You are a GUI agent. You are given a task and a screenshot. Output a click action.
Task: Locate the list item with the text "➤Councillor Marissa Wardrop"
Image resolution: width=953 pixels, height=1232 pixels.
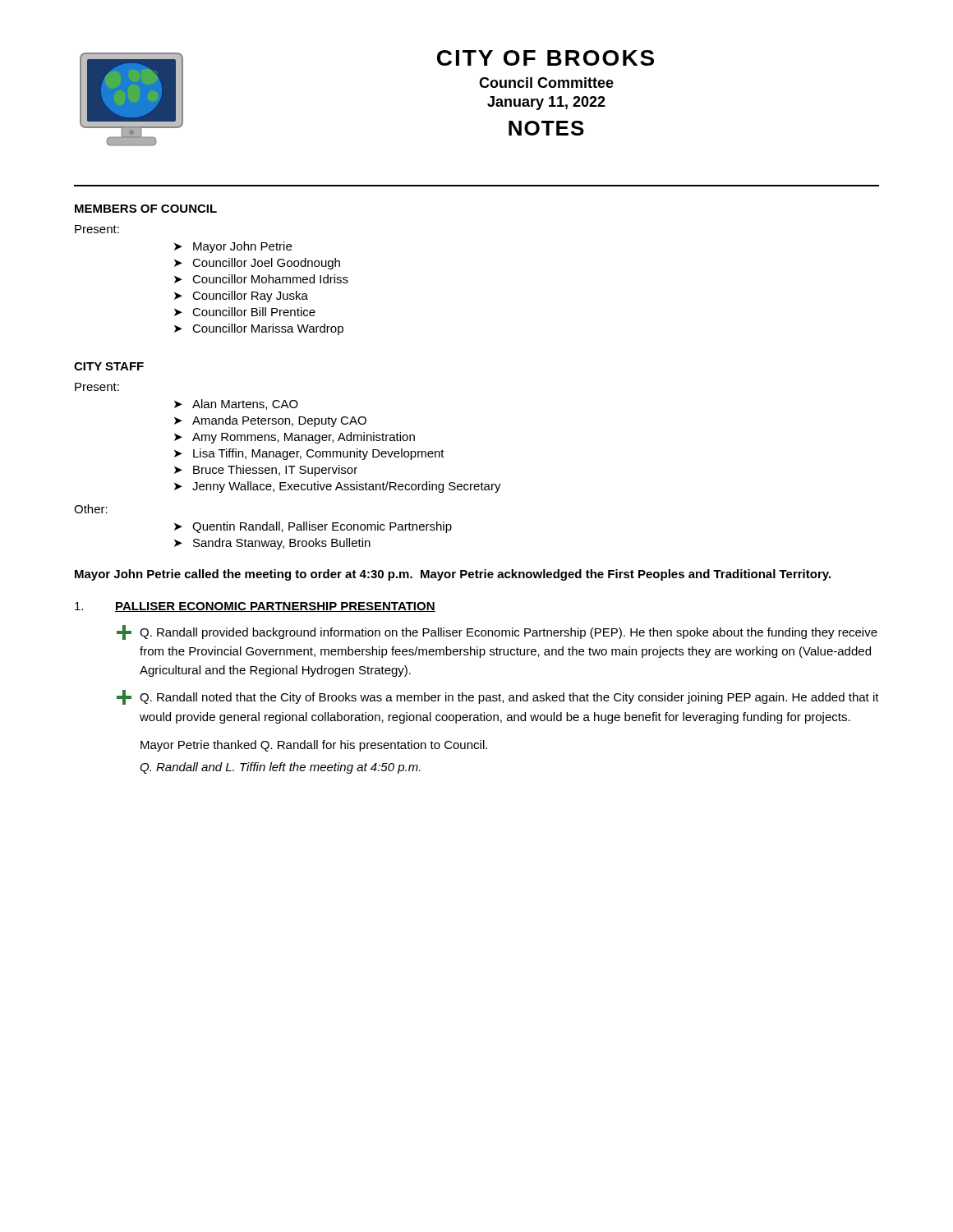[x=258, y=329]
